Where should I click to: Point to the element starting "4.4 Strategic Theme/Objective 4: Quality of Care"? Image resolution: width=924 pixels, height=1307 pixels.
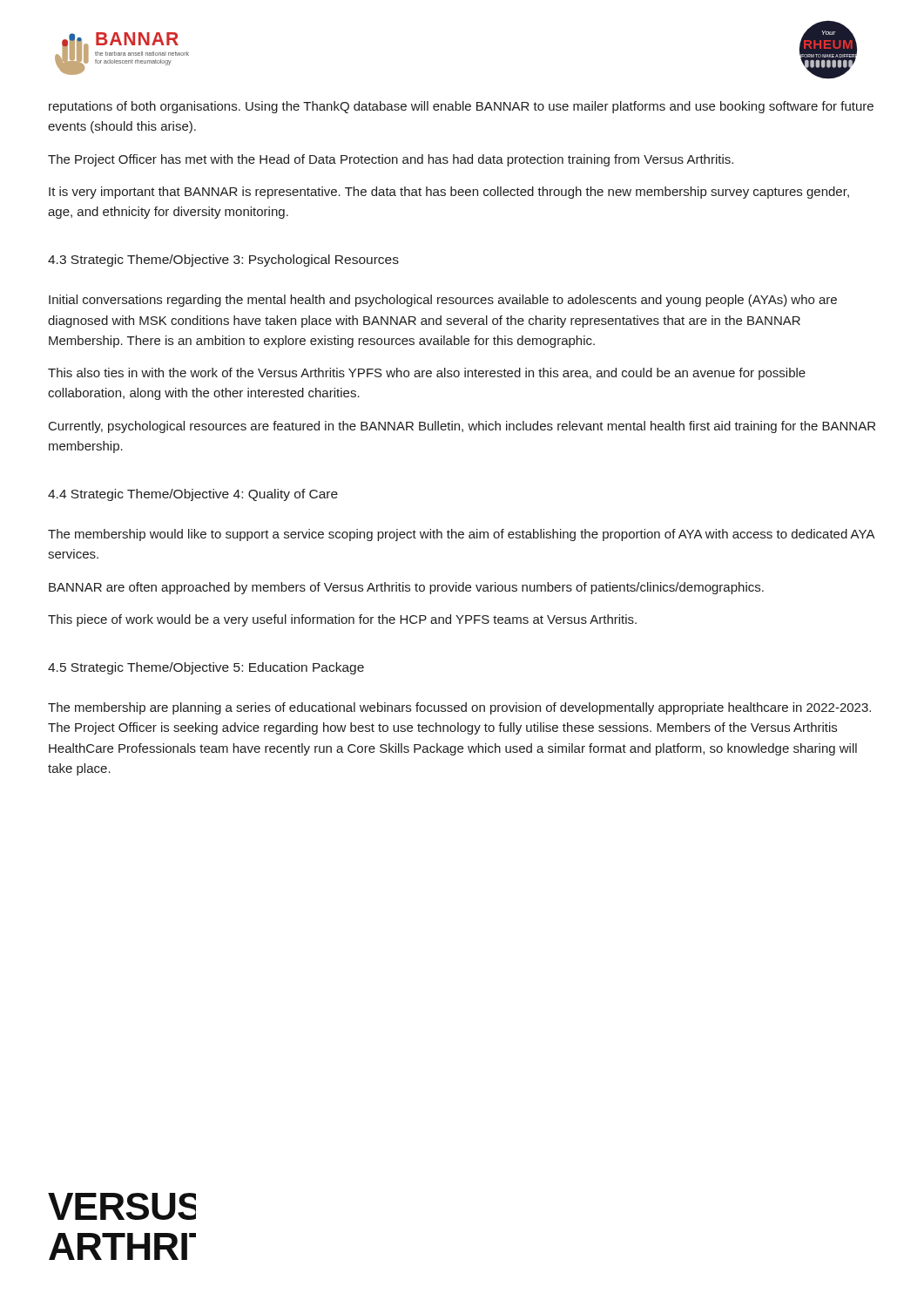click(x=193, y=494)
